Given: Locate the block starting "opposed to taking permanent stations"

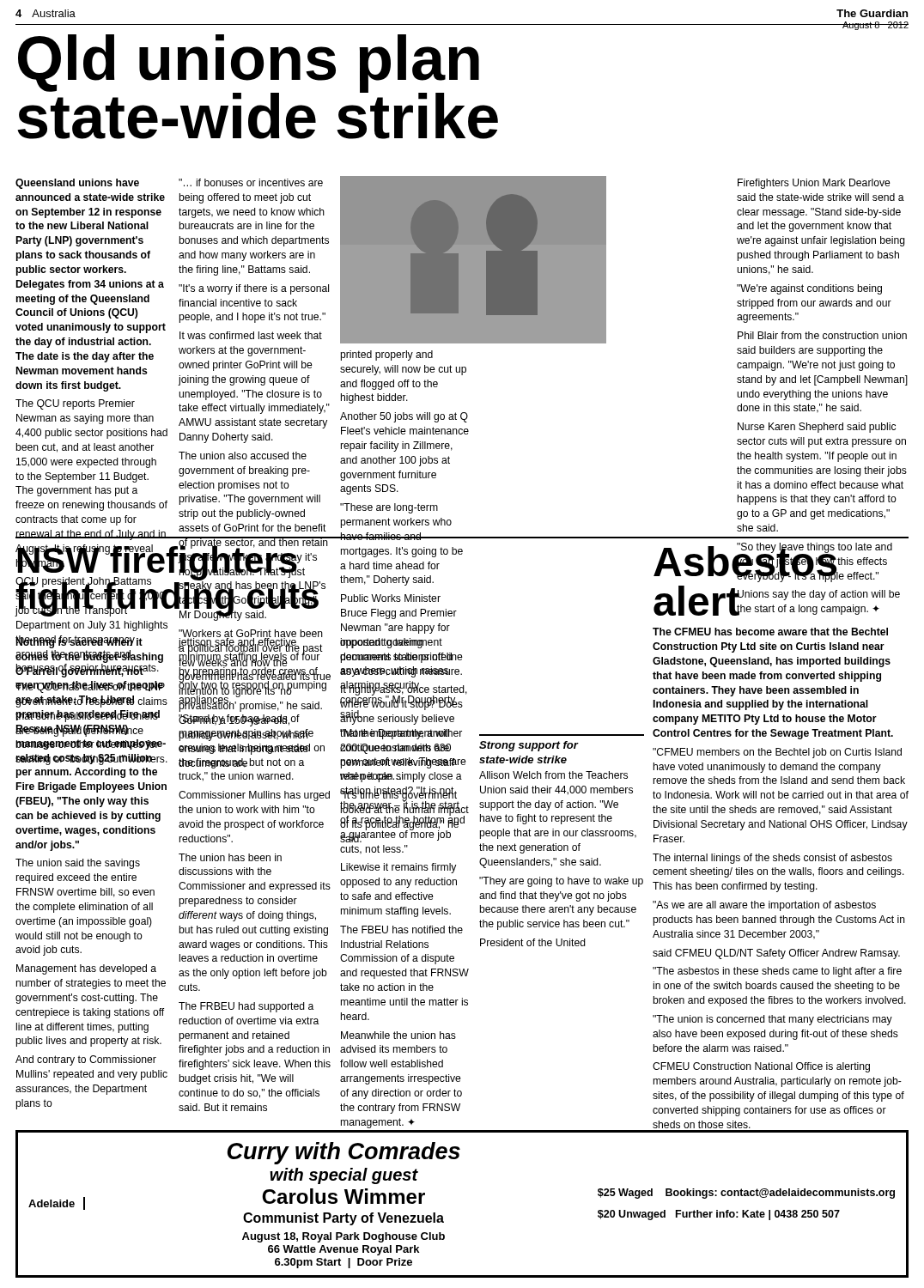Looking at the screenshot, I should point(404,882).
